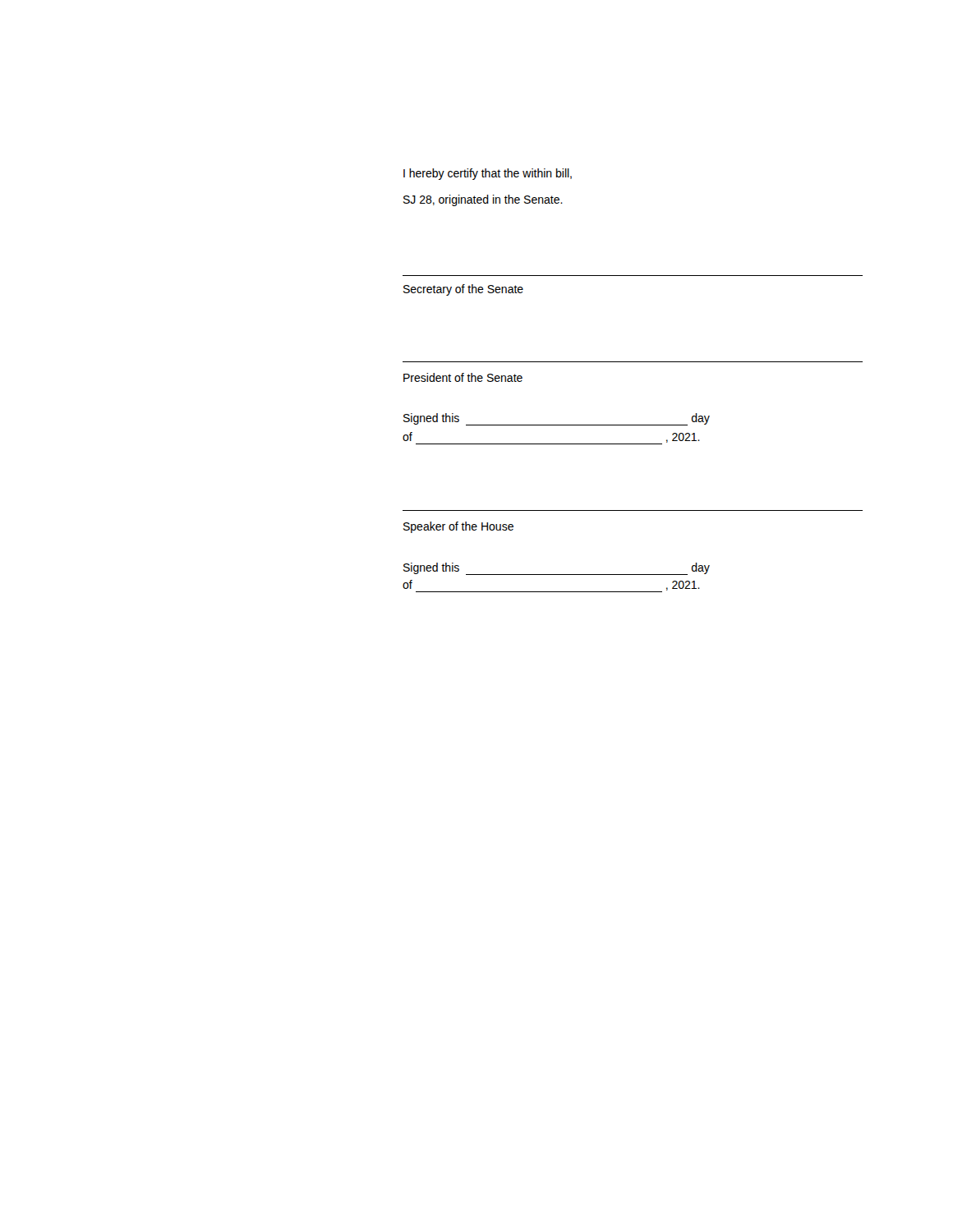Point to "President of the Senate"
The width and height of the screenshot is (953, 1232).
coord(463,378)
